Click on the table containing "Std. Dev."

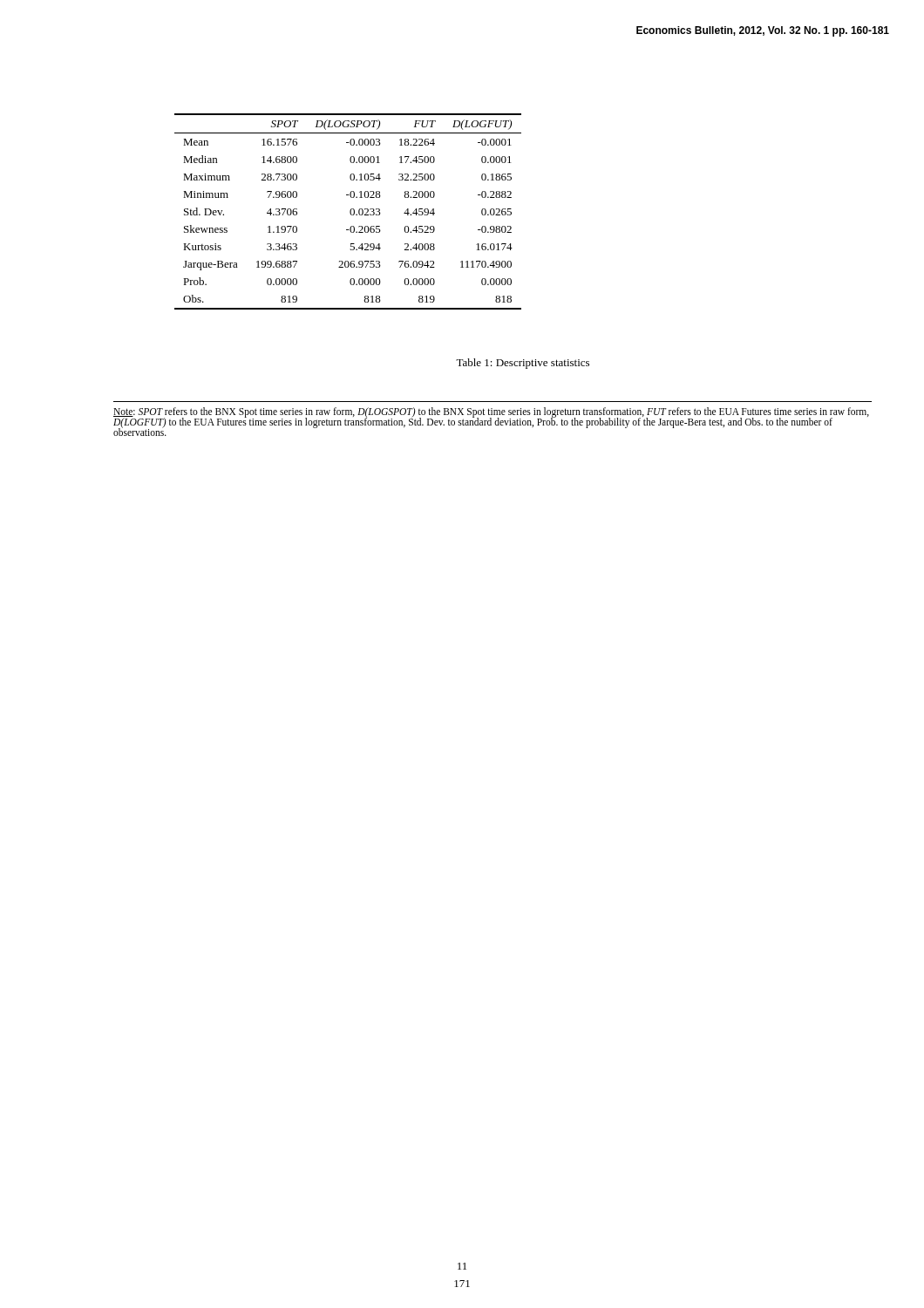pyautogui.click(x=523, y=212)
